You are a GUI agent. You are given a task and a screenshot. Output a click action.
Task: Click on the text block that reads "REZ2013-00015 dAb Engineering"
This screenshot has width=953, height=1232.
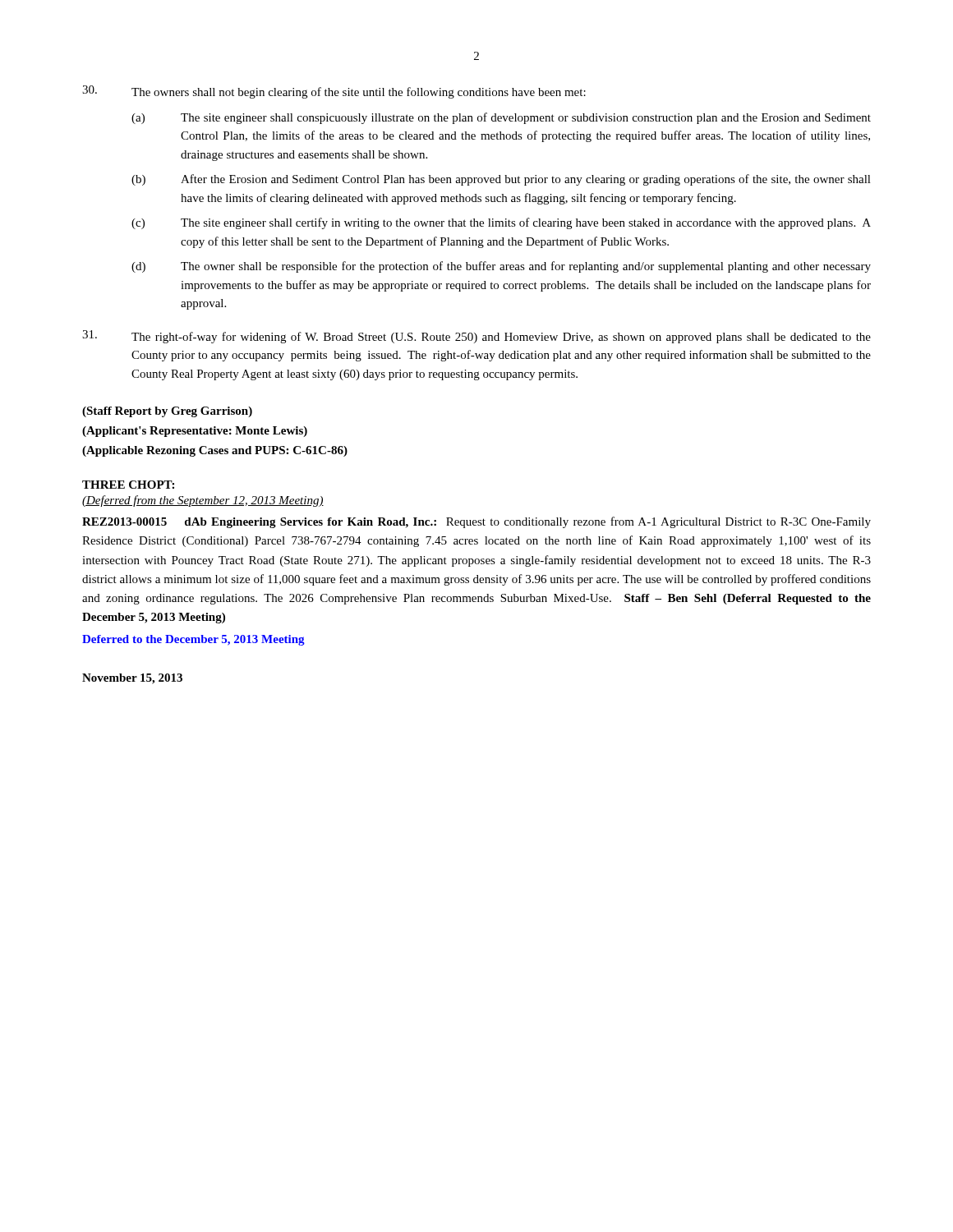click(476, 569)
